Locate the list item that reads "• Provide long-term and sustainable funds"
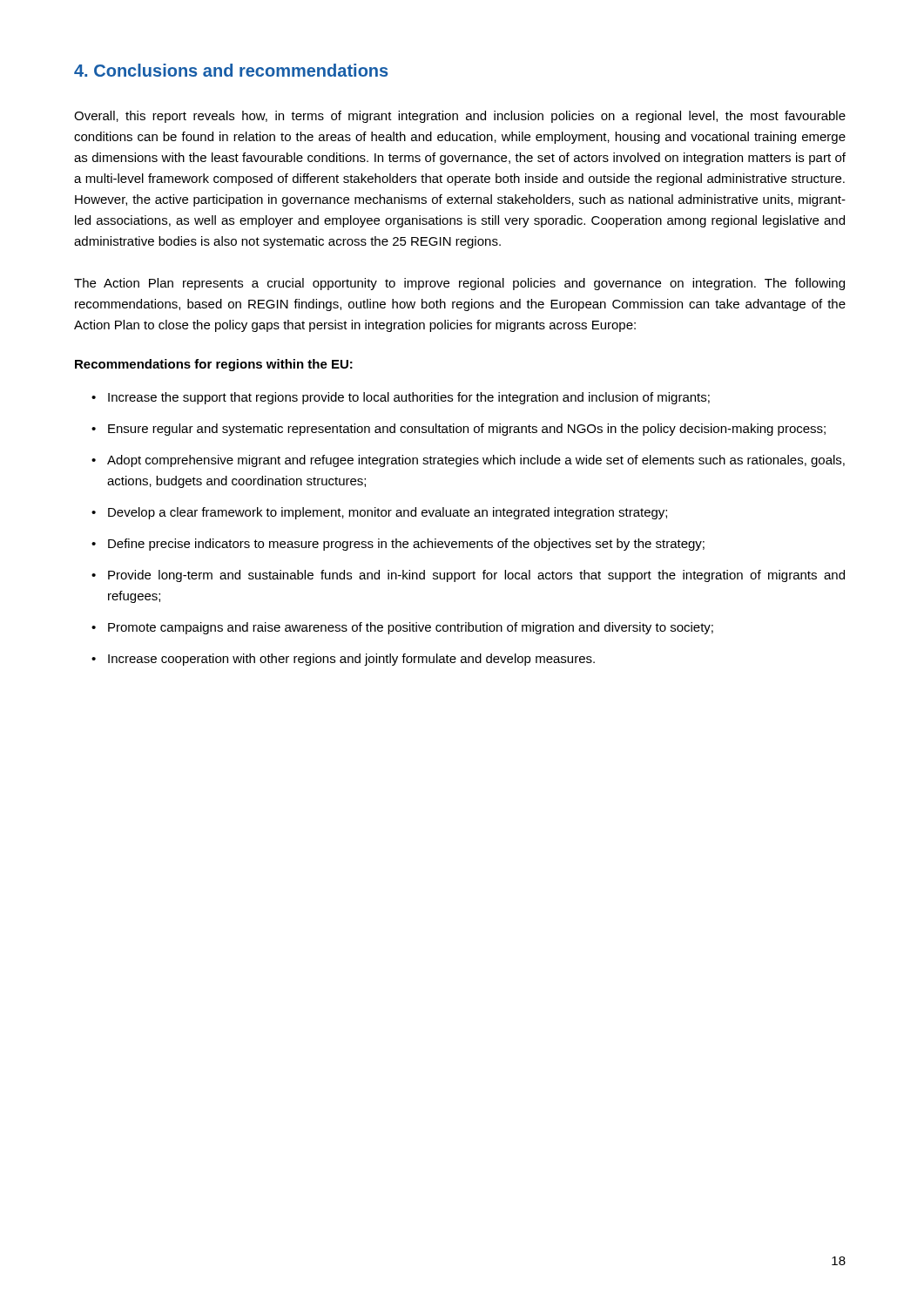This screenshot has width=924, height=1307. (469, 586)
